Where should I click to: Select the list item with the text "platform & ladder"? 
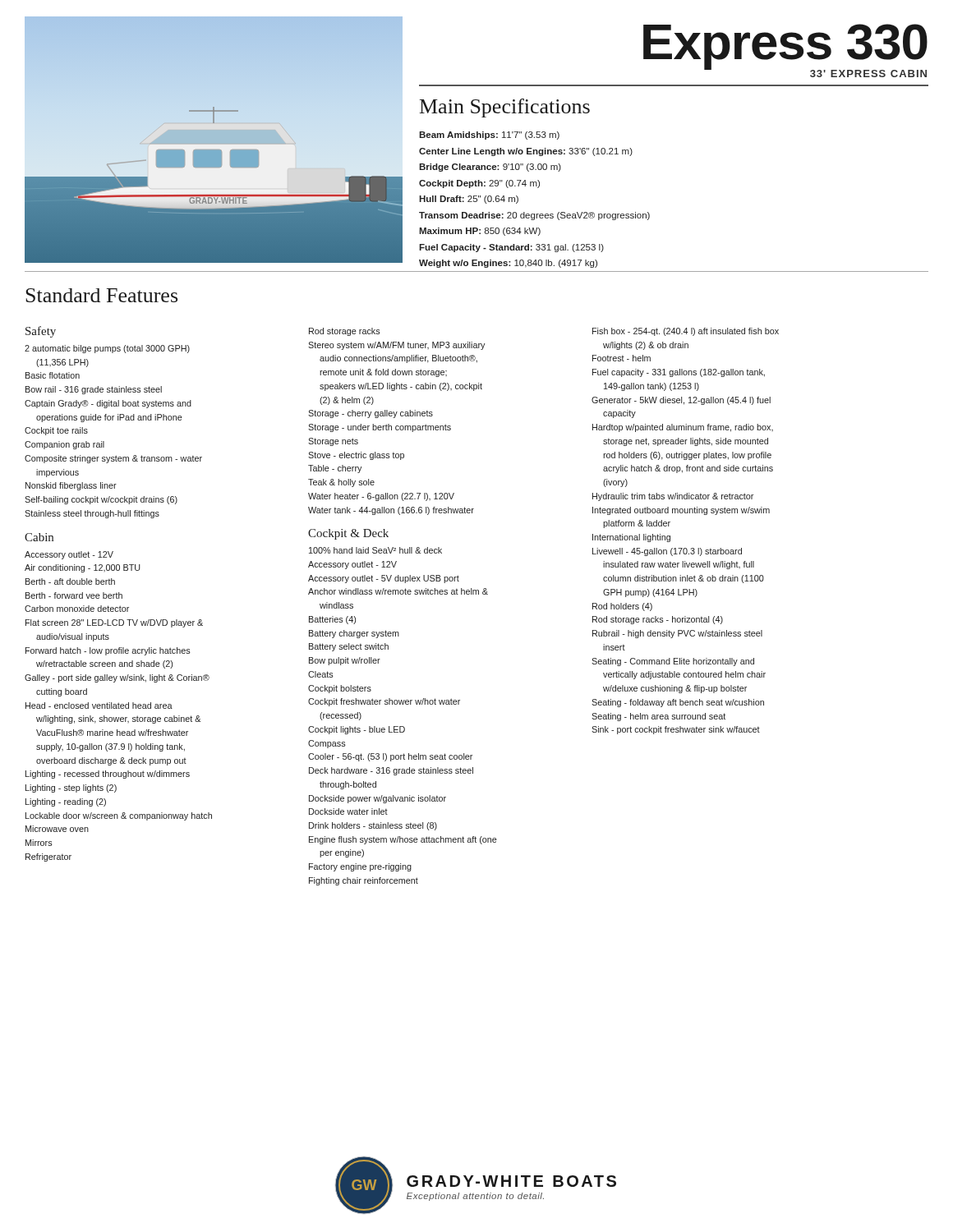760,524
